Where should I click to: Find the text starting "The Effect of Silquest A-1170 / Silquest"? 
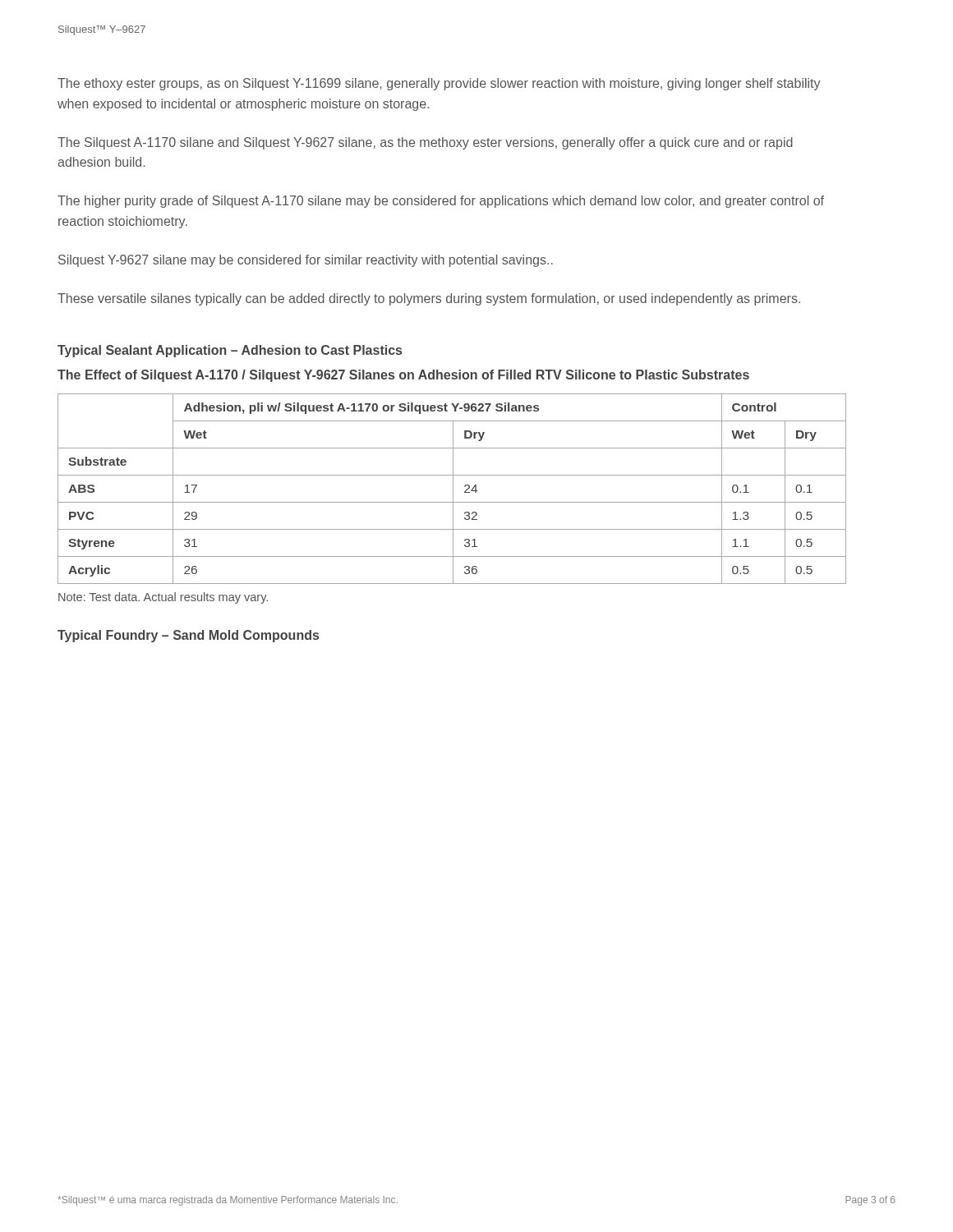pos(403,375)
